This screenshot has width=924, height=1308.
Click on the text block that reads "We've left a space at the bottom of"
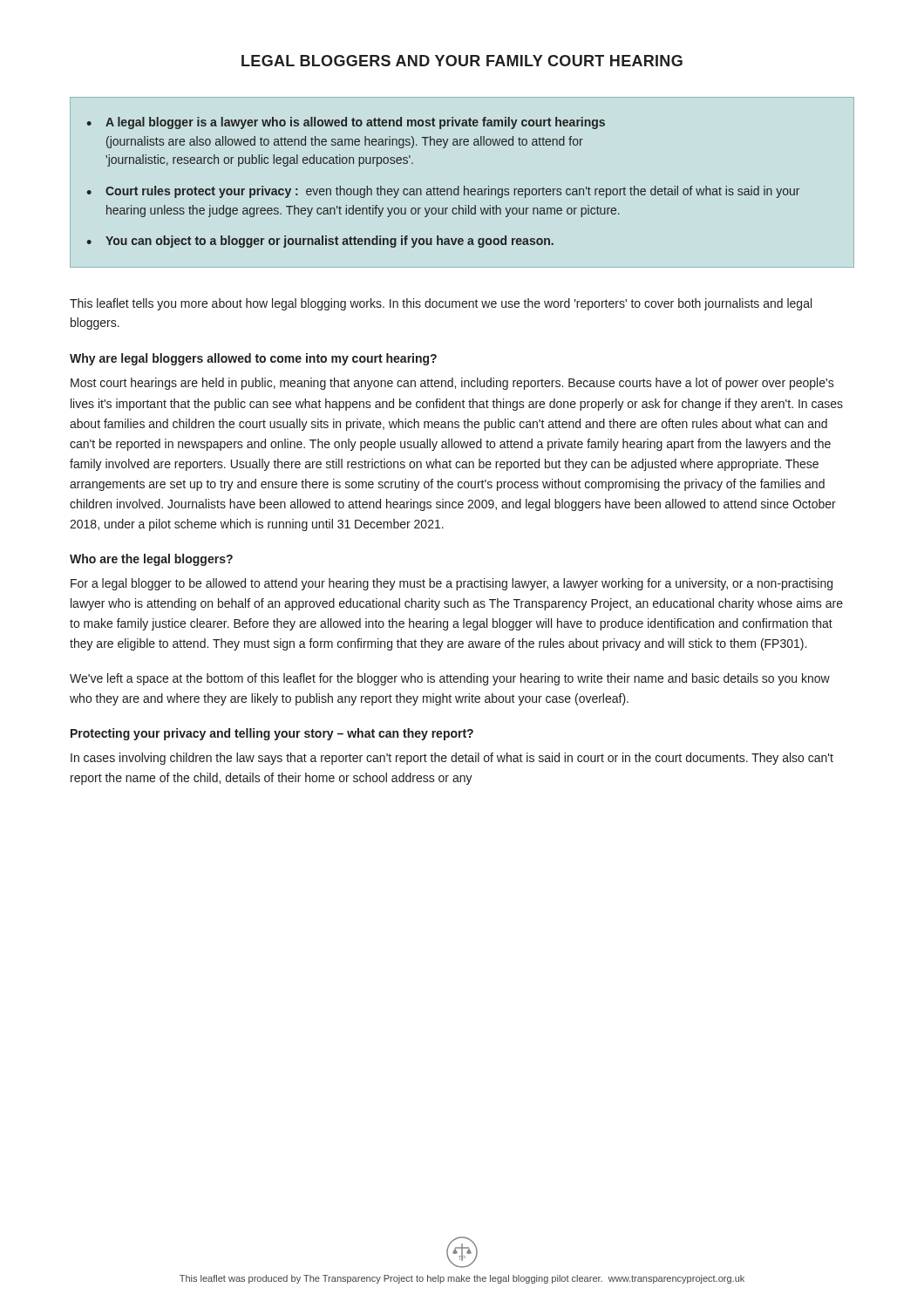point(450,688)
